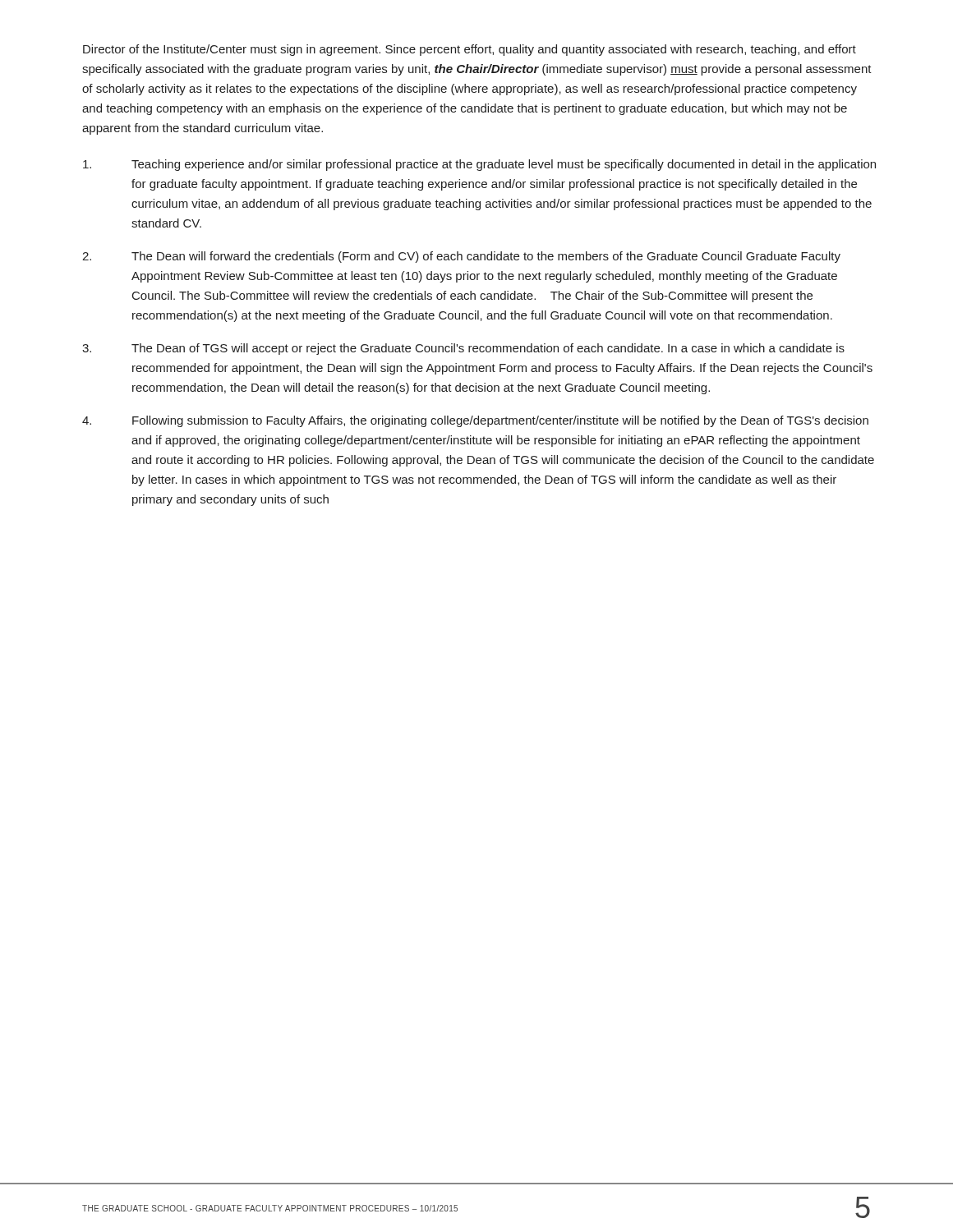
Task: Locate the list item that says "2. The Dean will forward the credentials (Form"
Action: (x=481, y=286)
